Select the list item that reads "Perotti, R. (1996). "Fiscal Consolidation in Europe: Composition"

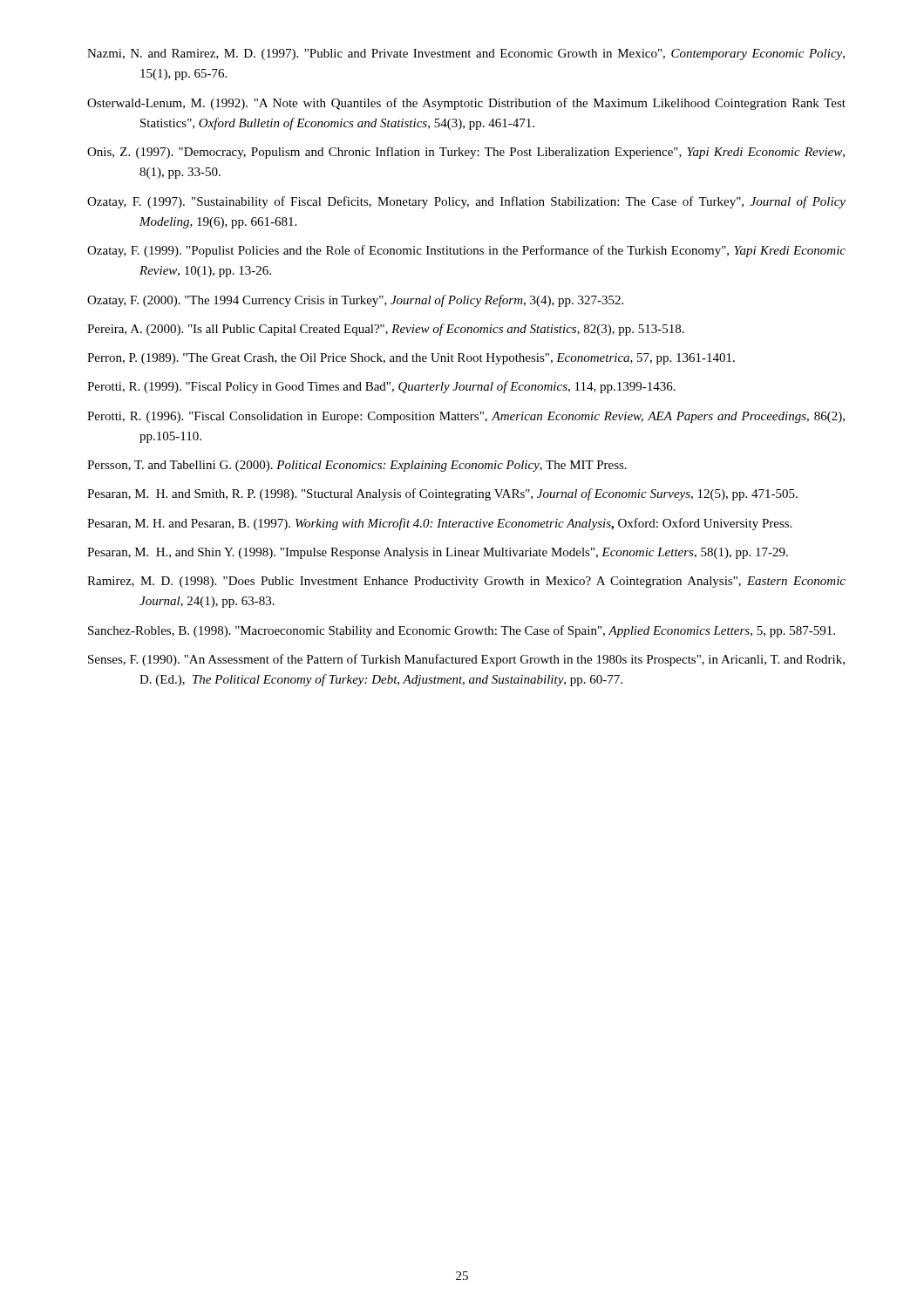(466, 426)
